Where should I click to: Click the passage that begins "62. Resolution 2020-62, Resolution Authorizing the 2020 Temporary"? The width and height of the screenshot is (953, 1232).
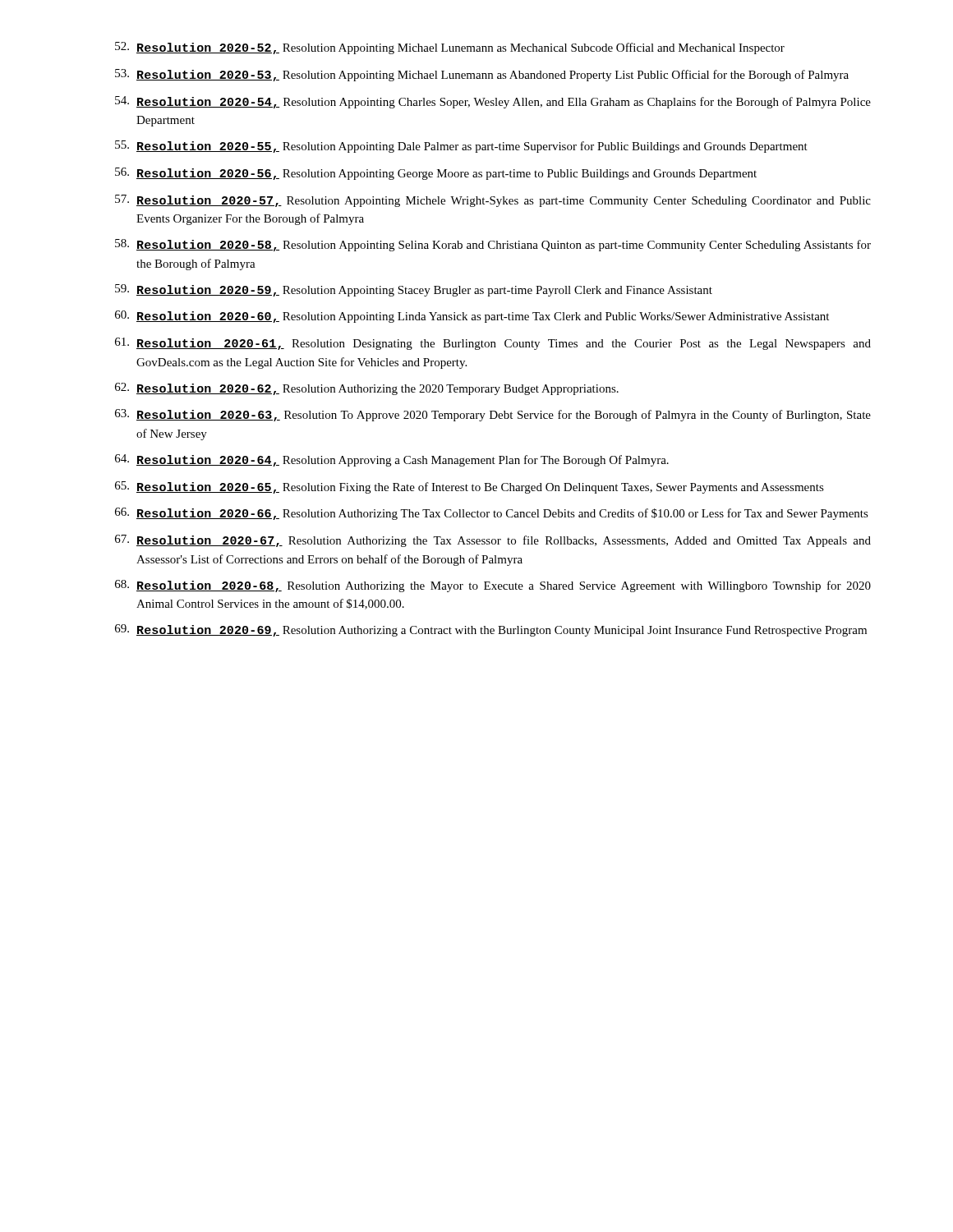pos(481,389)
